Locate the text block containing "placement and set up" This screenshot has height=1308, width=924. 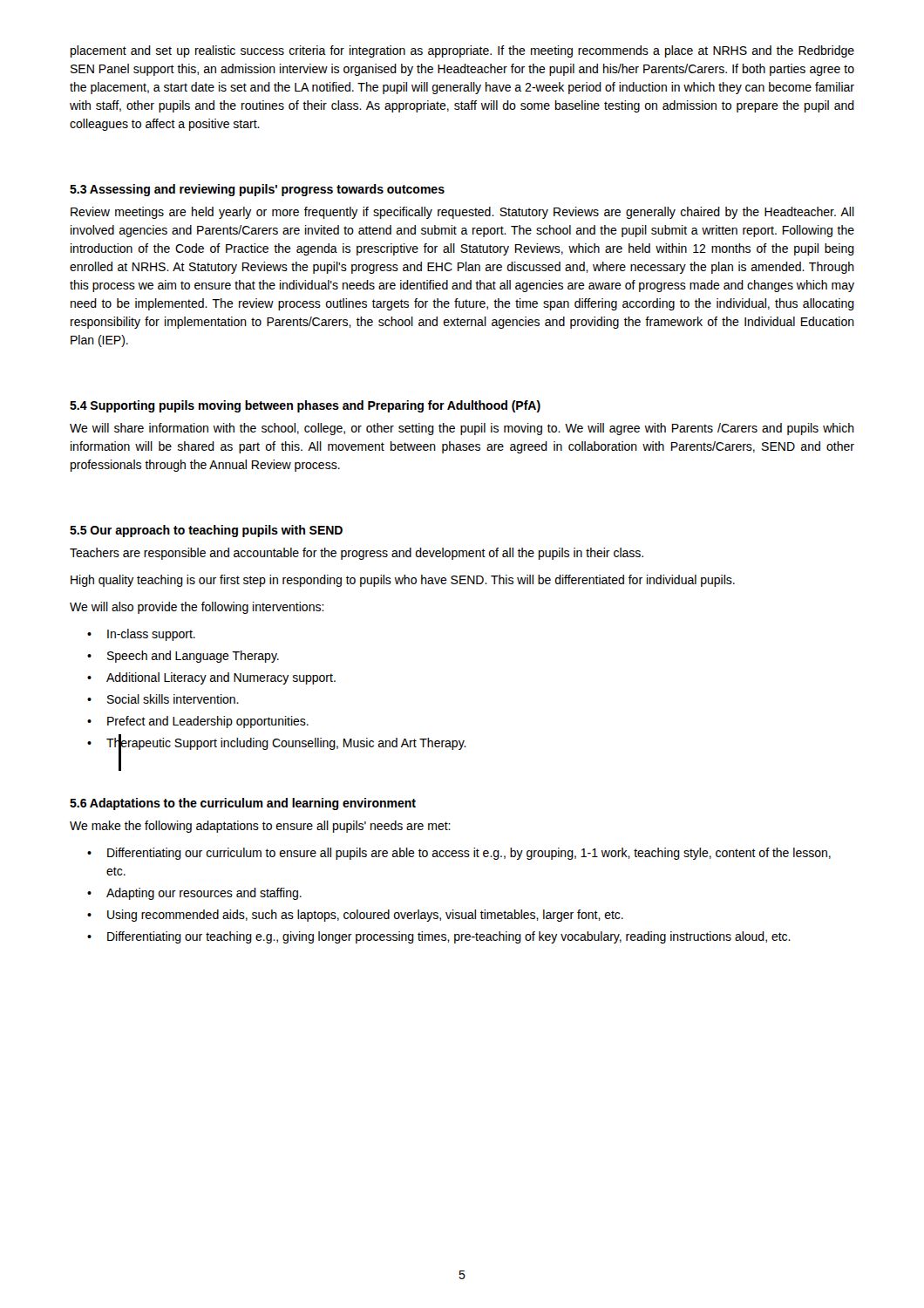click(x=462, y=87)
